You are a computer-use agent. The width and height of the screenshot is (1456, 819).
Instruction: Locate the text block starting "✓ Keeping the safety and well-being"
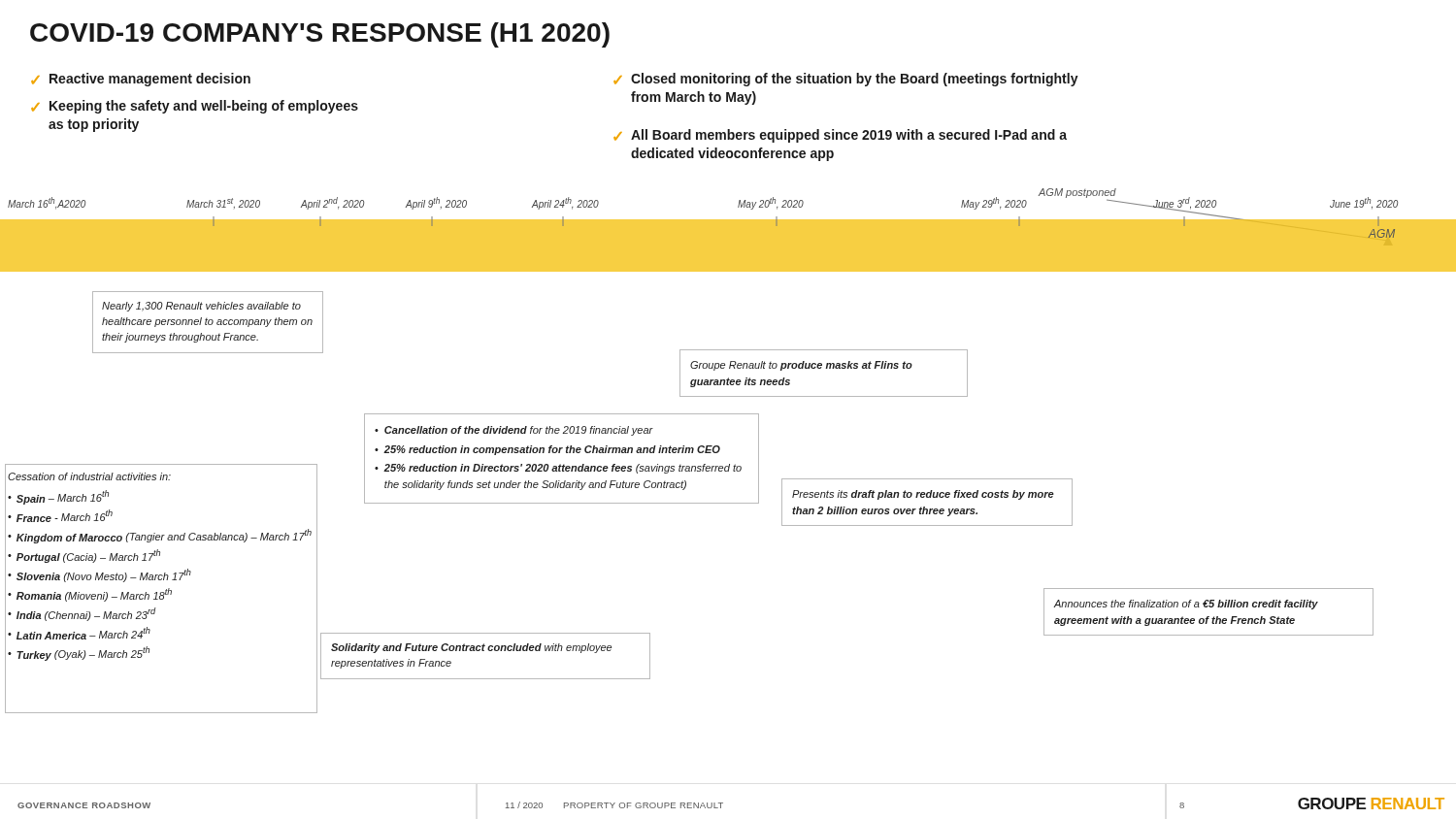(x=194, y=115)
